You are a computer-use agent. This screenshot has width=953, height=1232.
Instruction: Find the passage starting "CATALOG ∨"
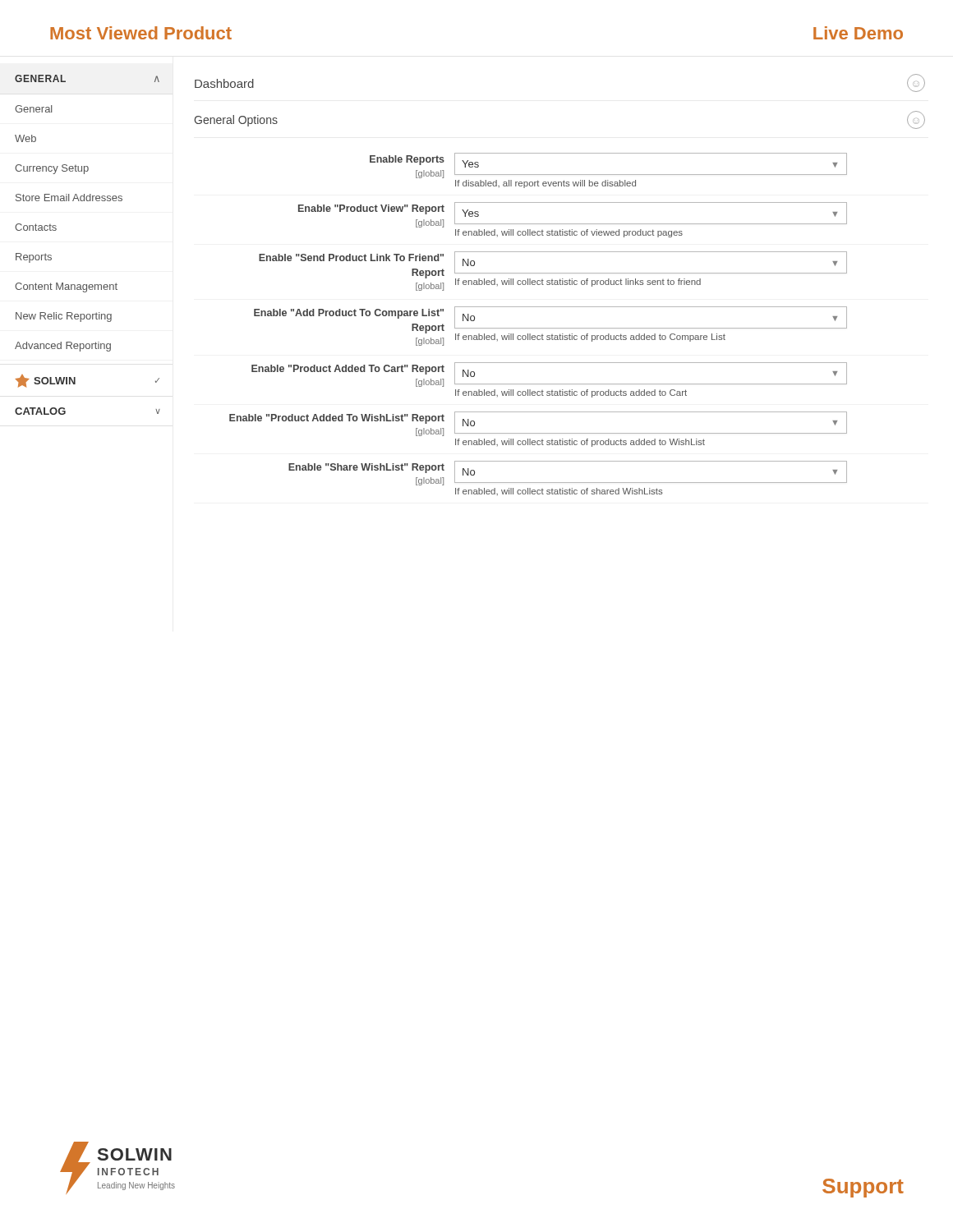pos(32,411)
